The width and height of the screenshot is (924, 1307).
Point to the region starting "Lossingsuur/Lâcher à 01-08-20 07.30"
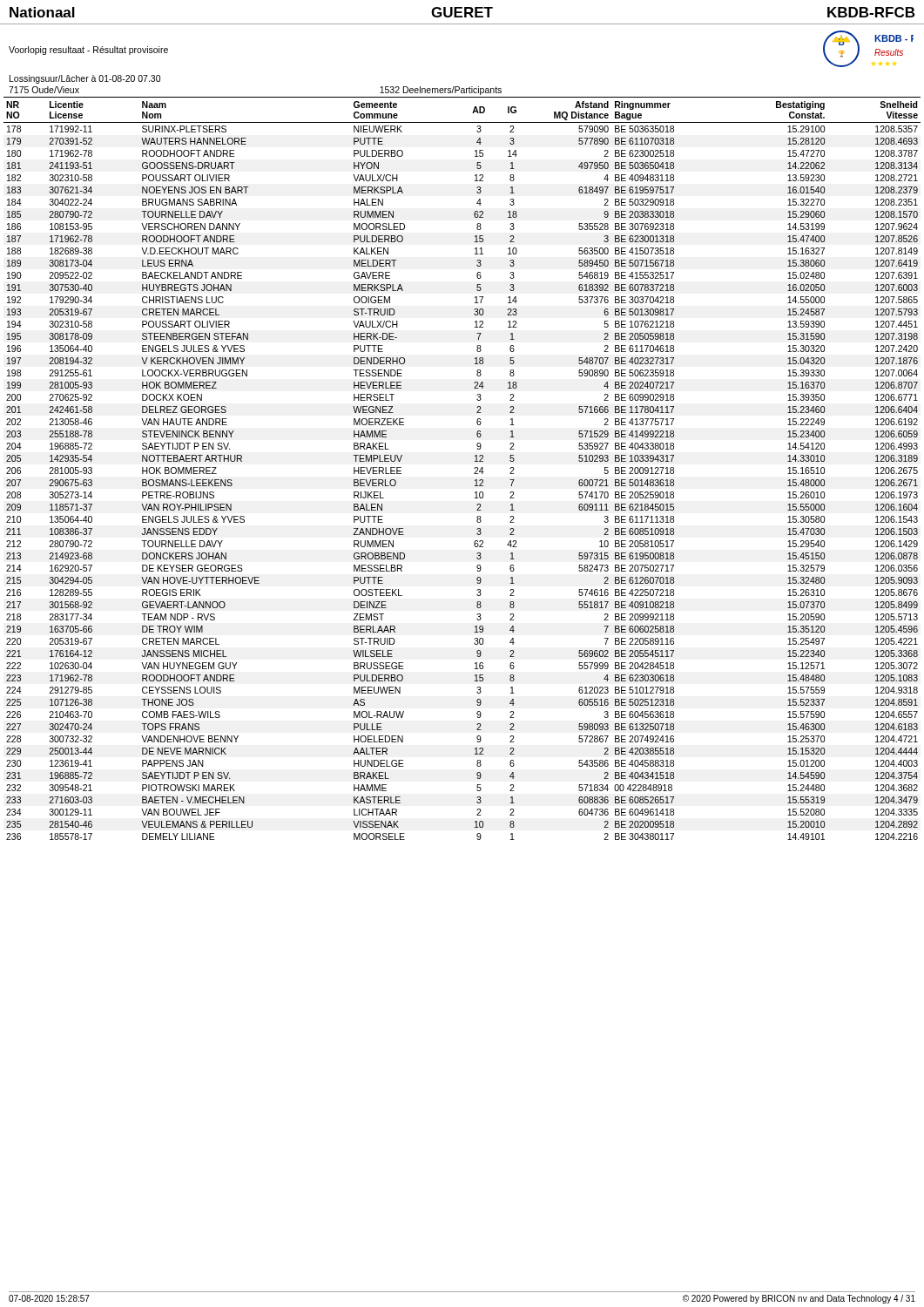point(85,78)
